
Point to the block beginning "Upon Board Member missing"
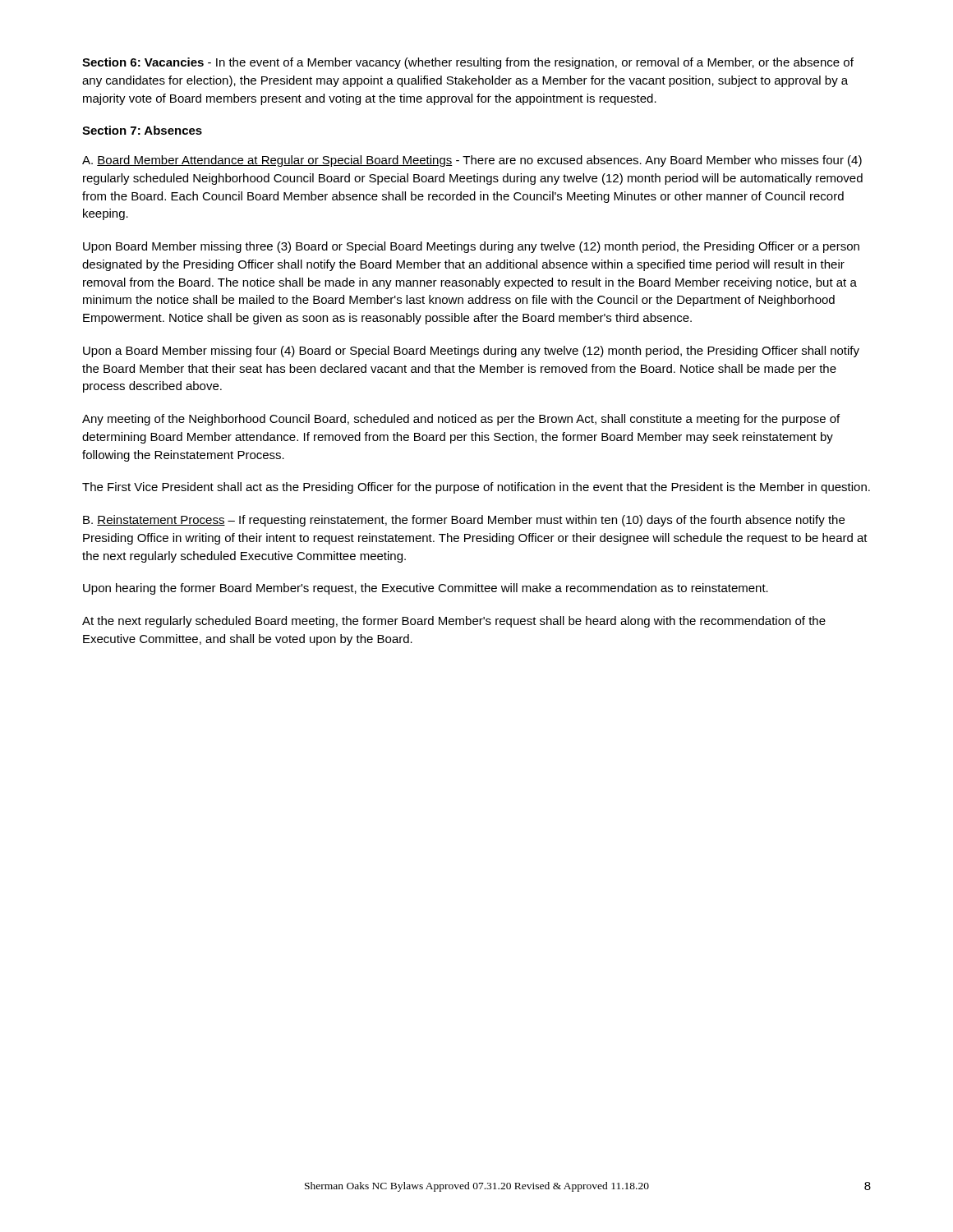[471, 282]
